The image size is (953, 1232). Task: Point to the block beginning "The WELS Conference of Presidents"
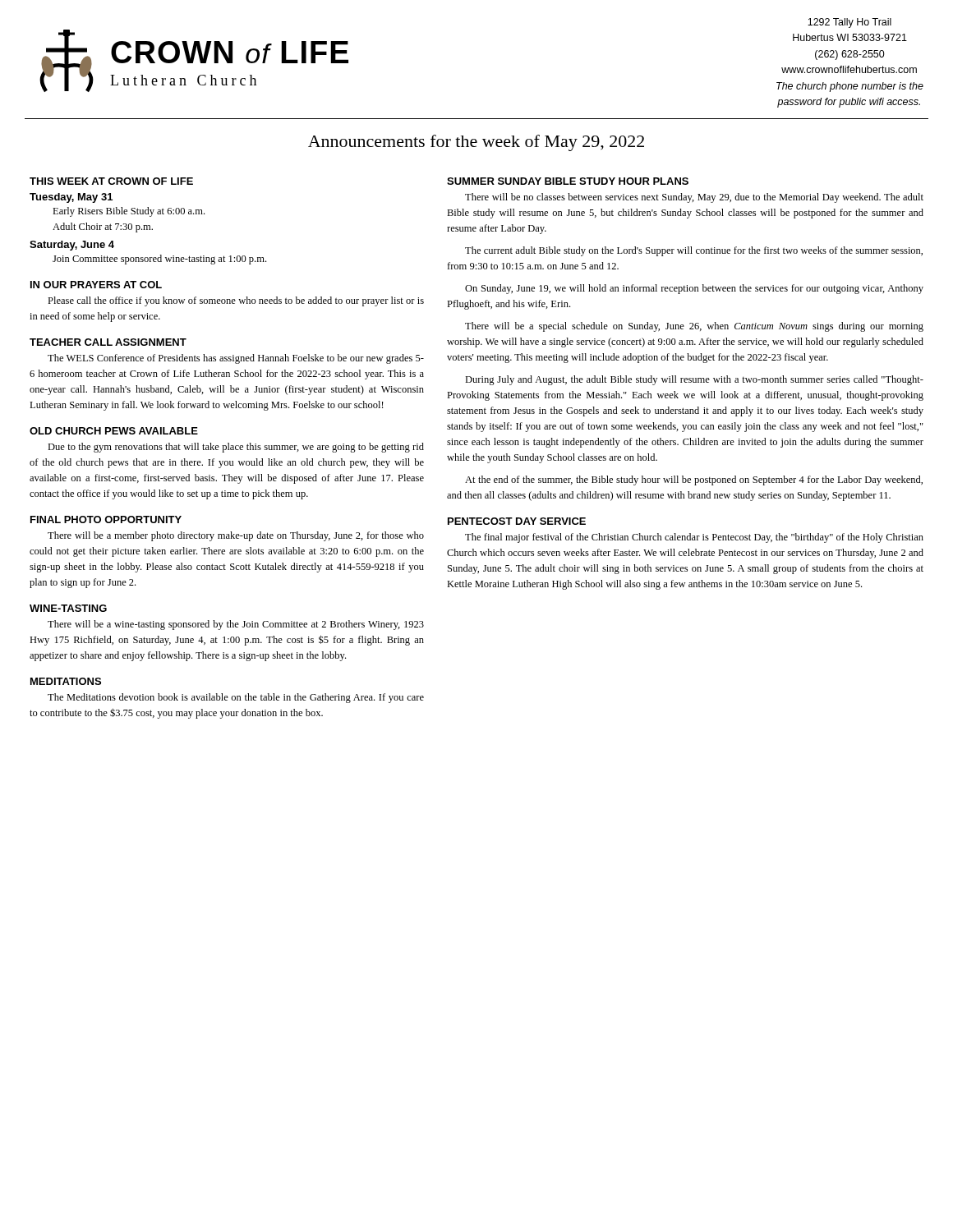point(227,382)
